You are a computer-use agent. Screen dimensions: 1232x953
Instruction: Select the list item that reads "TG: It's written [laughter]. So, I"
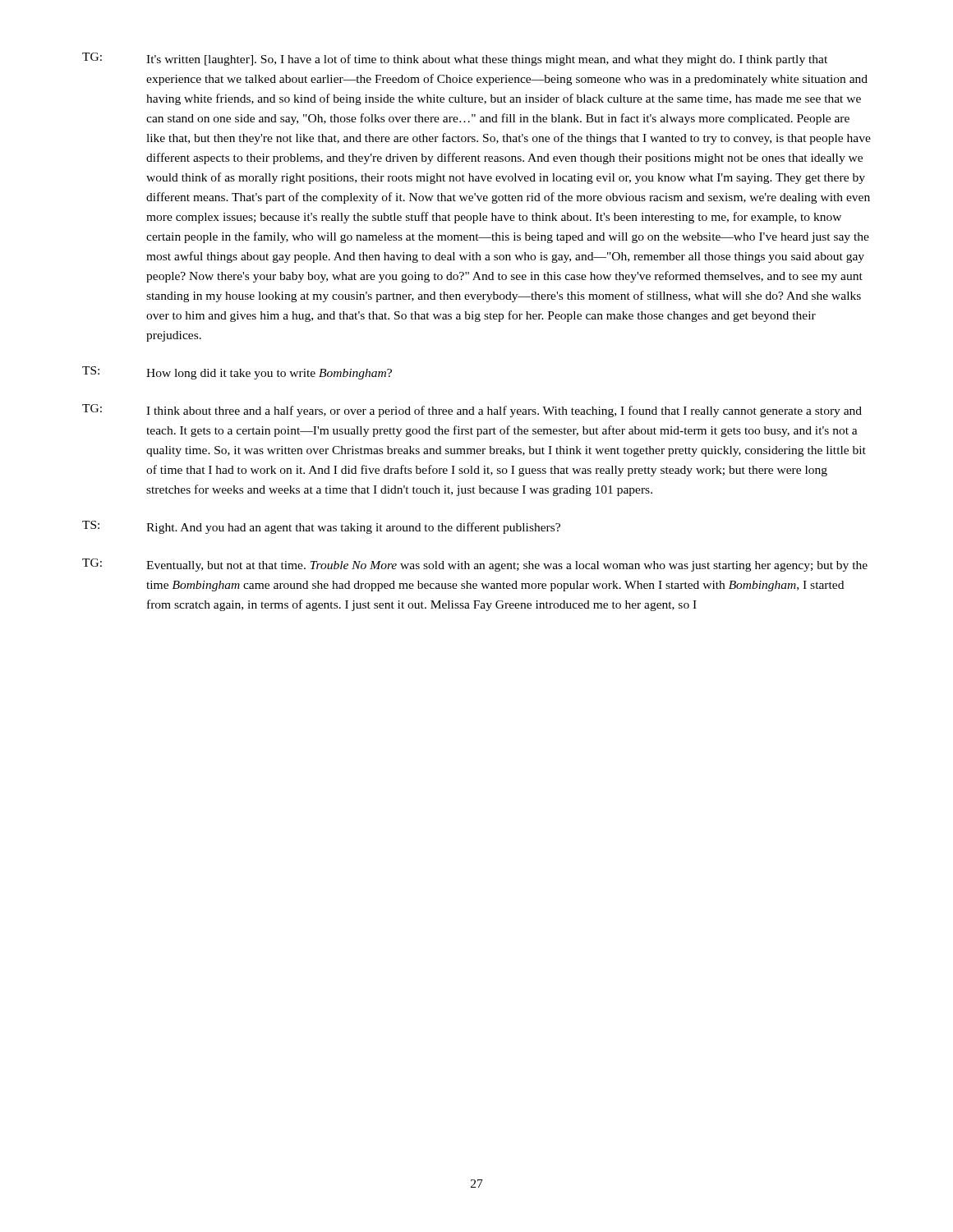tap(476, 197)
